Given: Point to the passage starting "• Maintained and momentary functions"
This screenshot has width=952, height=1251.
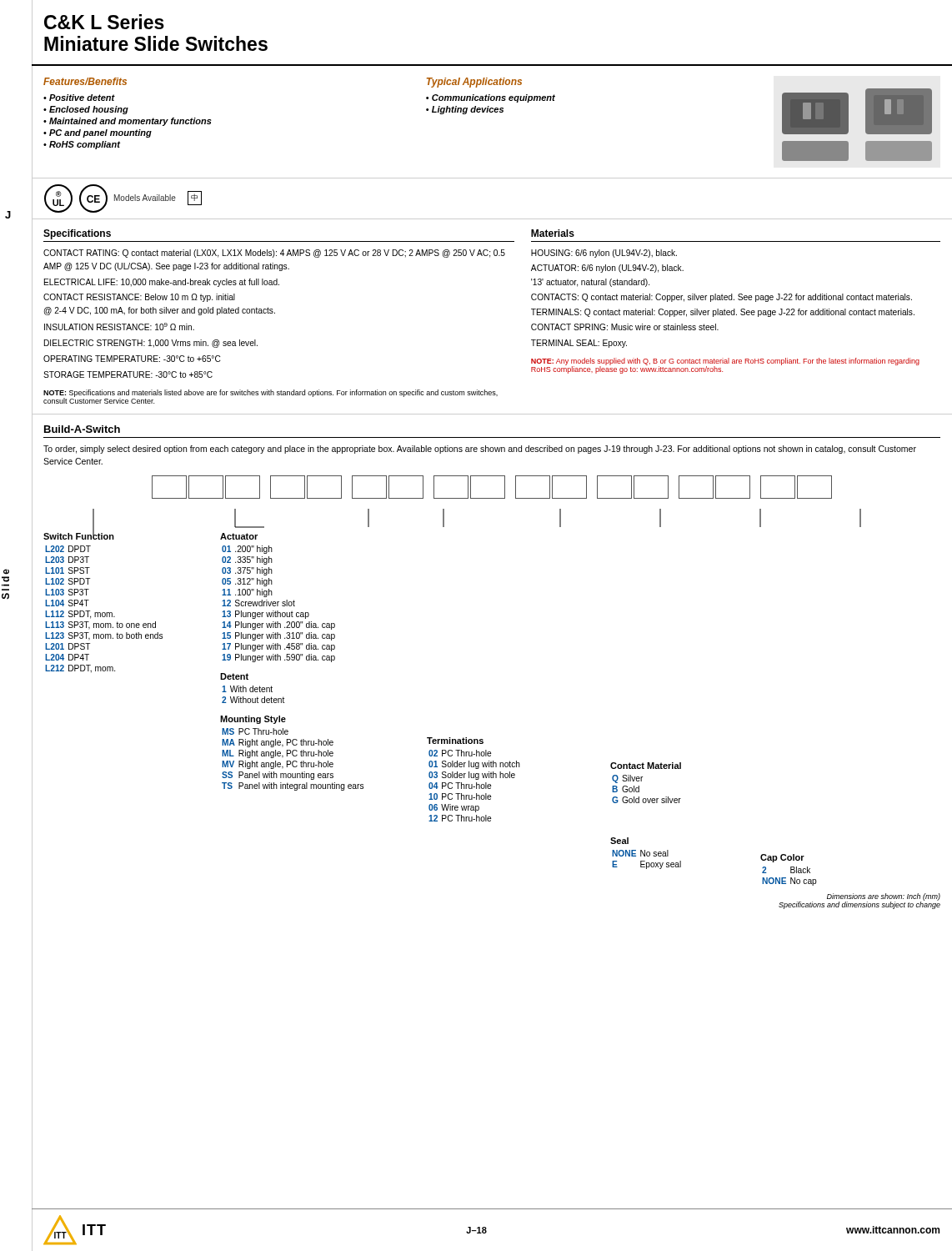Looking at the screenshot, I should pyautogui.click(x=127, y=121).
